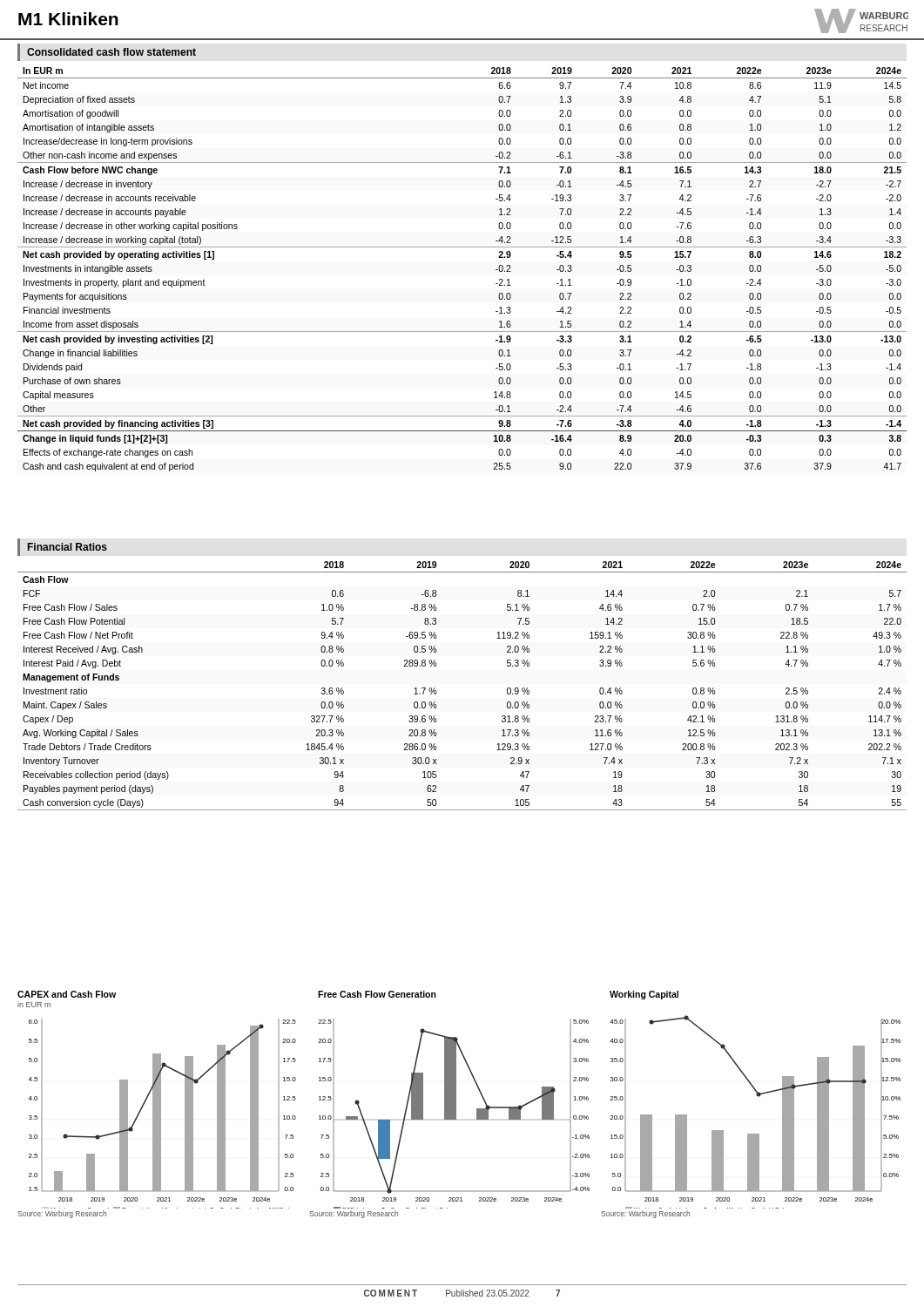Point to the text block starting "Consolidated cash flow"

(x=107, y=52)
